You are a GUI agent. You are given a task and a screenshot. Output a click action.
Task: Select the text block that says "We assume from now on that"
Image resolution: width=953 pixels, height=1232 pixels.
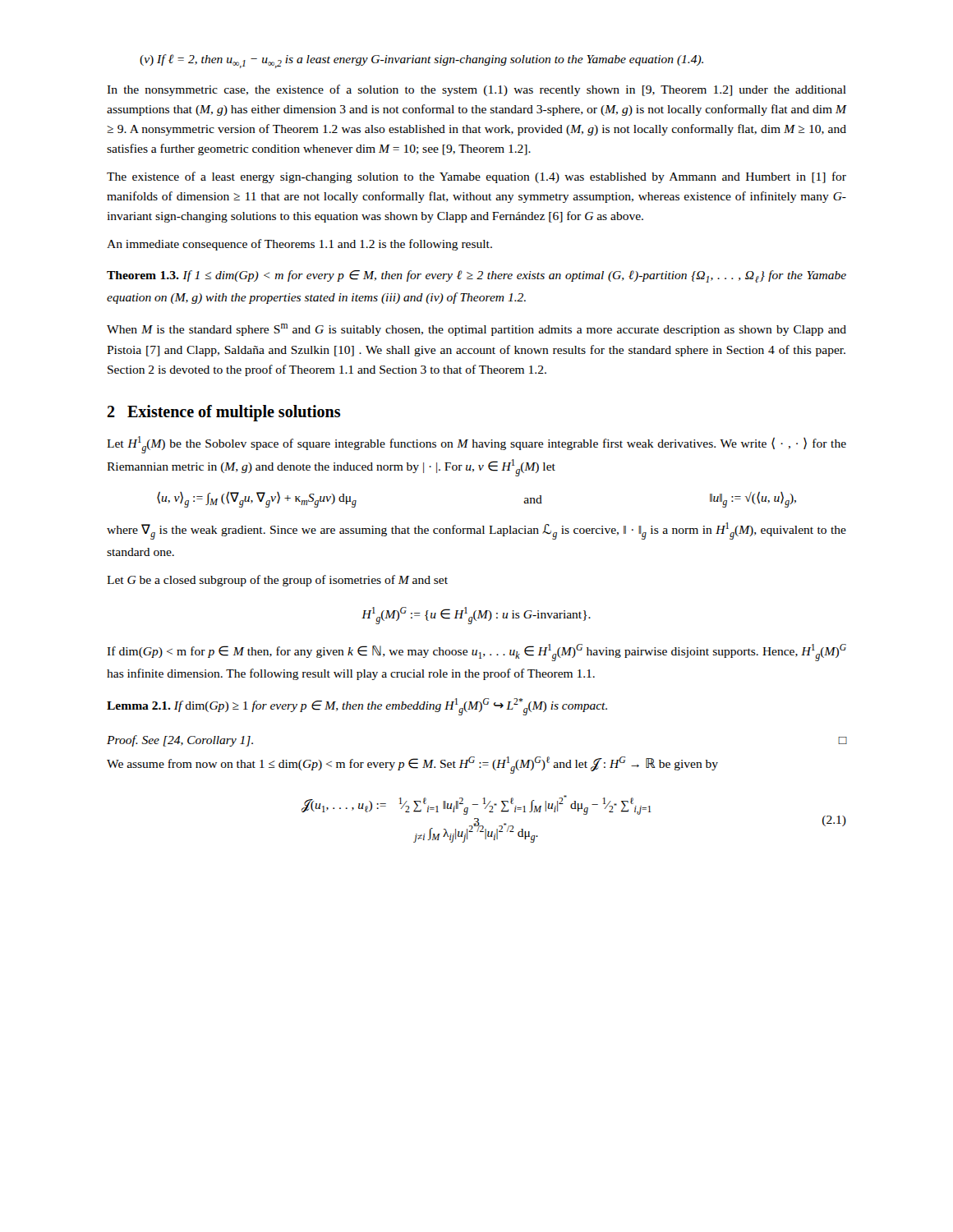pyautogui.click(x=476, y=764)
